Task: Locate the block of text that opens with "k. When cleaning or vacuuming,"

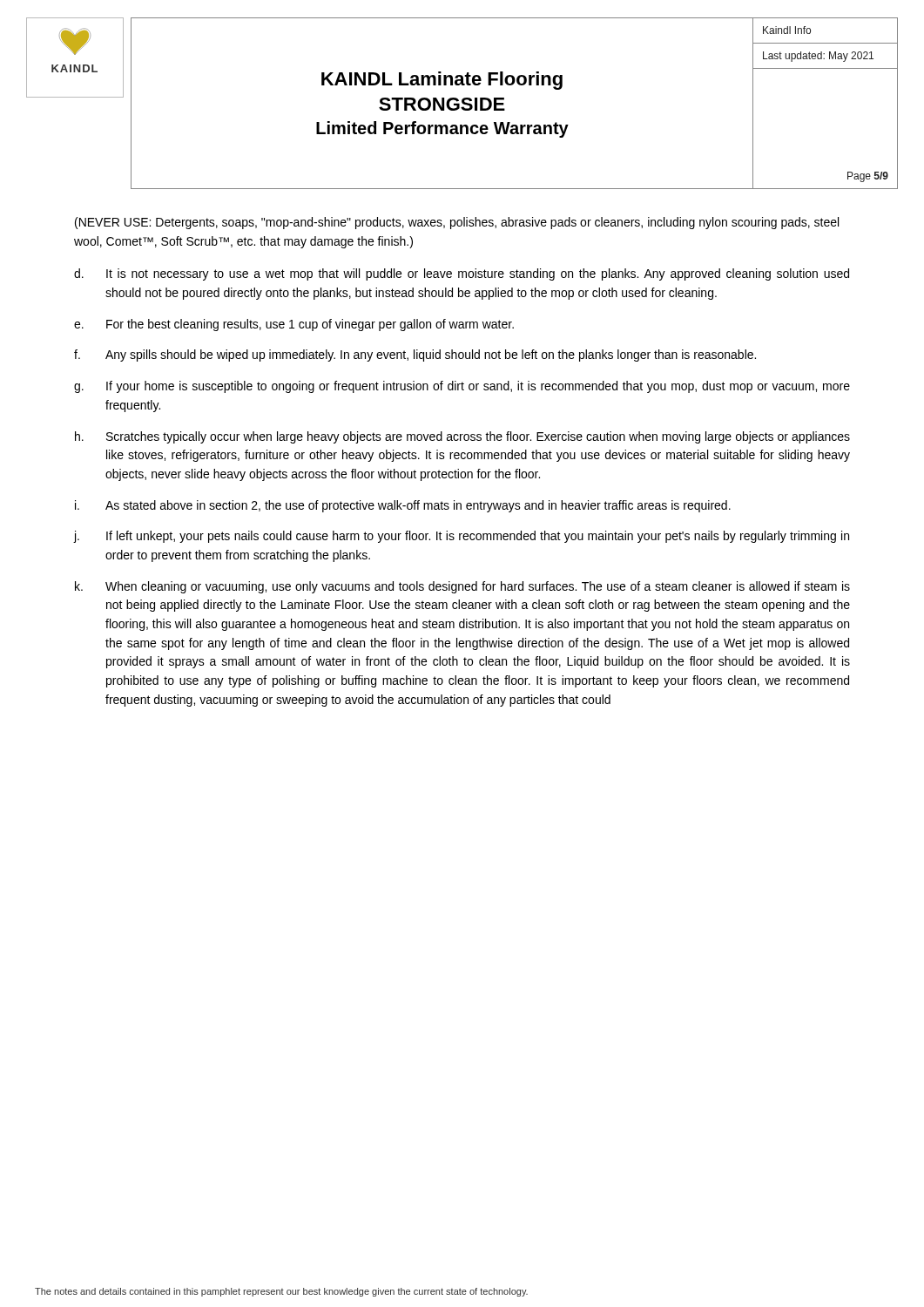Action: (x=462, y=644)
